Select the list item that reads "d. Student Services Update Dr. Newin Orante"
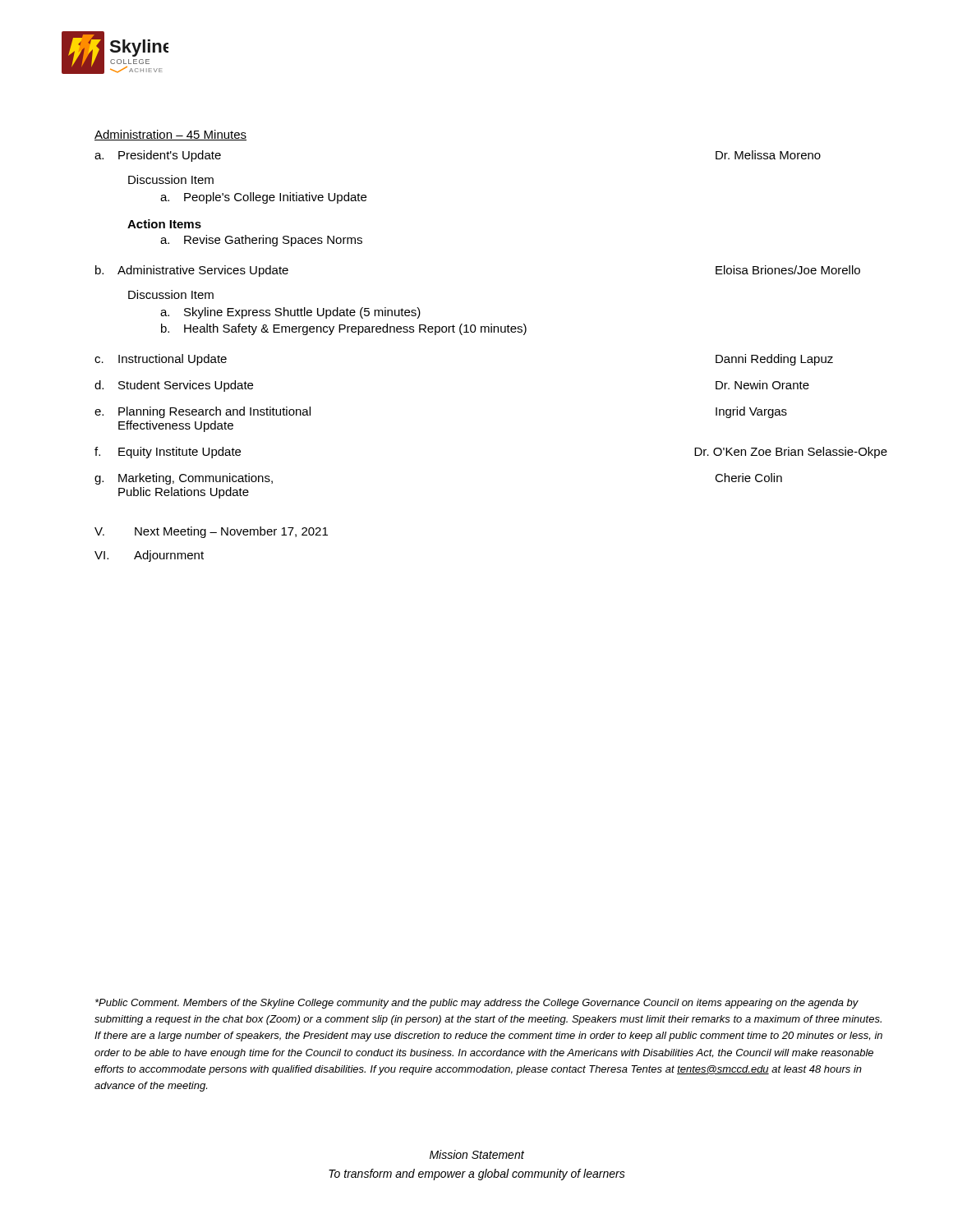 (184, 386)
